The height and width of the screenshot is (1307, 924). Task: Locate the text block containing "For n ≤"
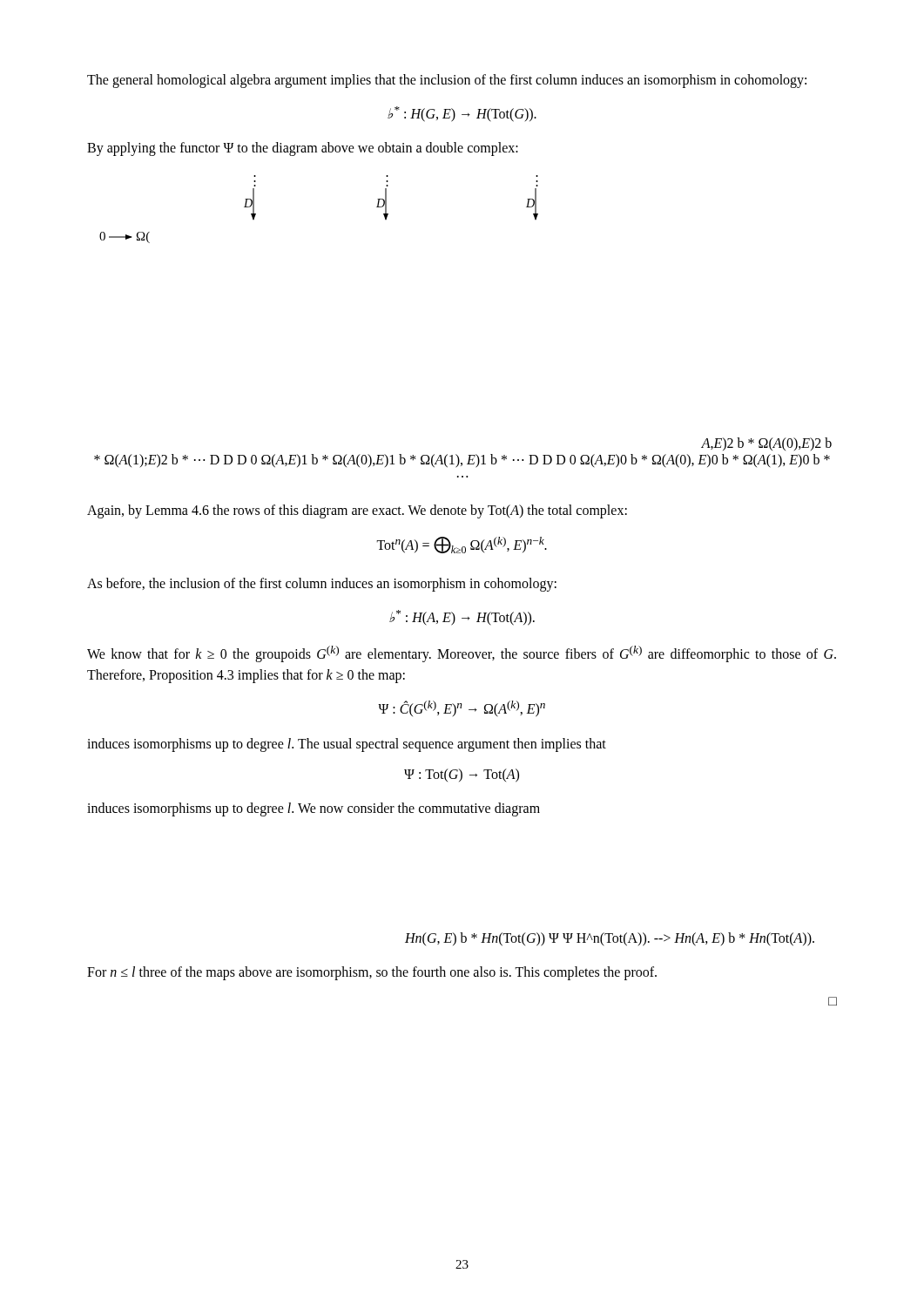[x=462, y=972]
